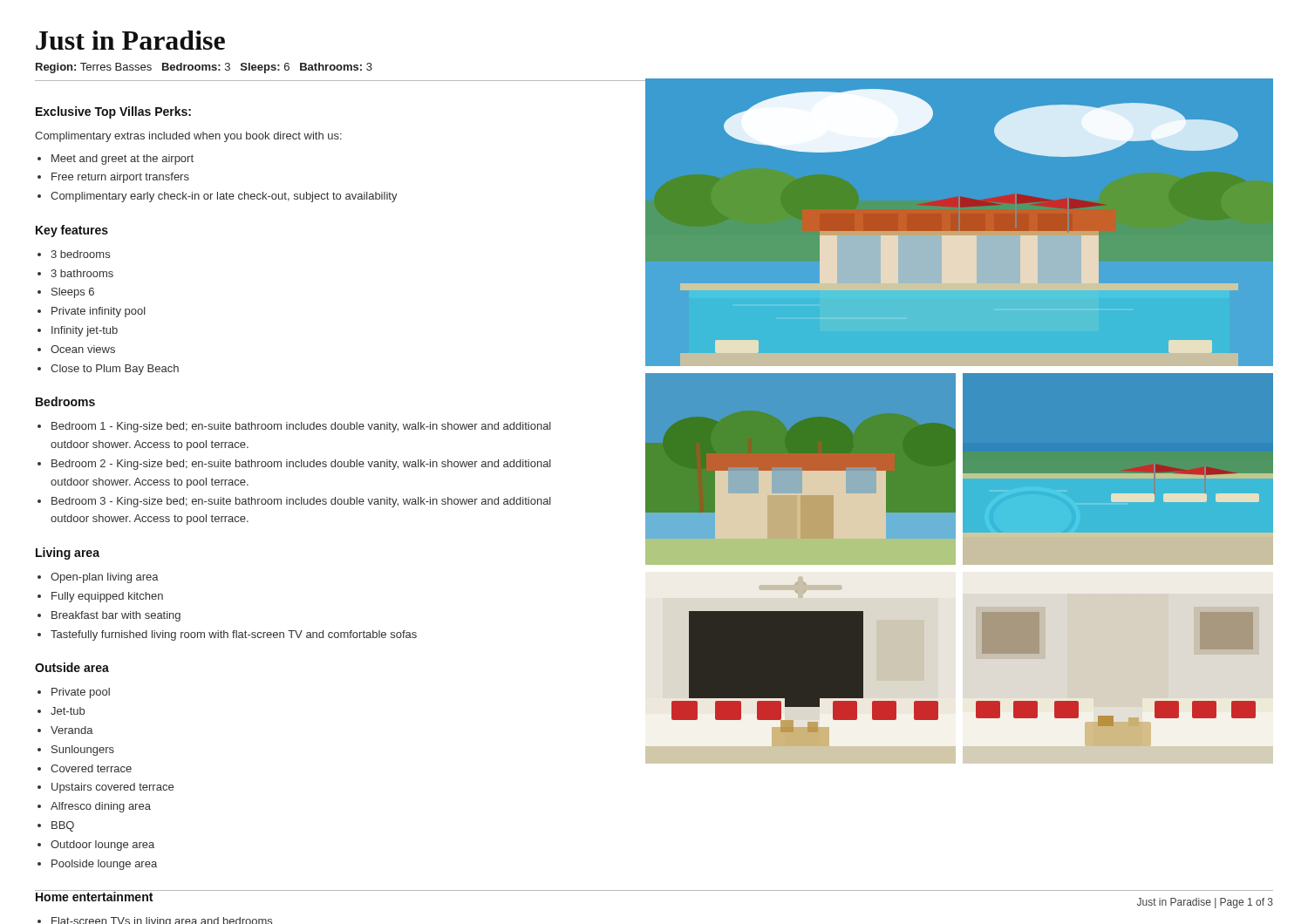Click on the passage starting "Living area"
The width and height of the screenshot is (1308, 924).
[x=67, y=553]
